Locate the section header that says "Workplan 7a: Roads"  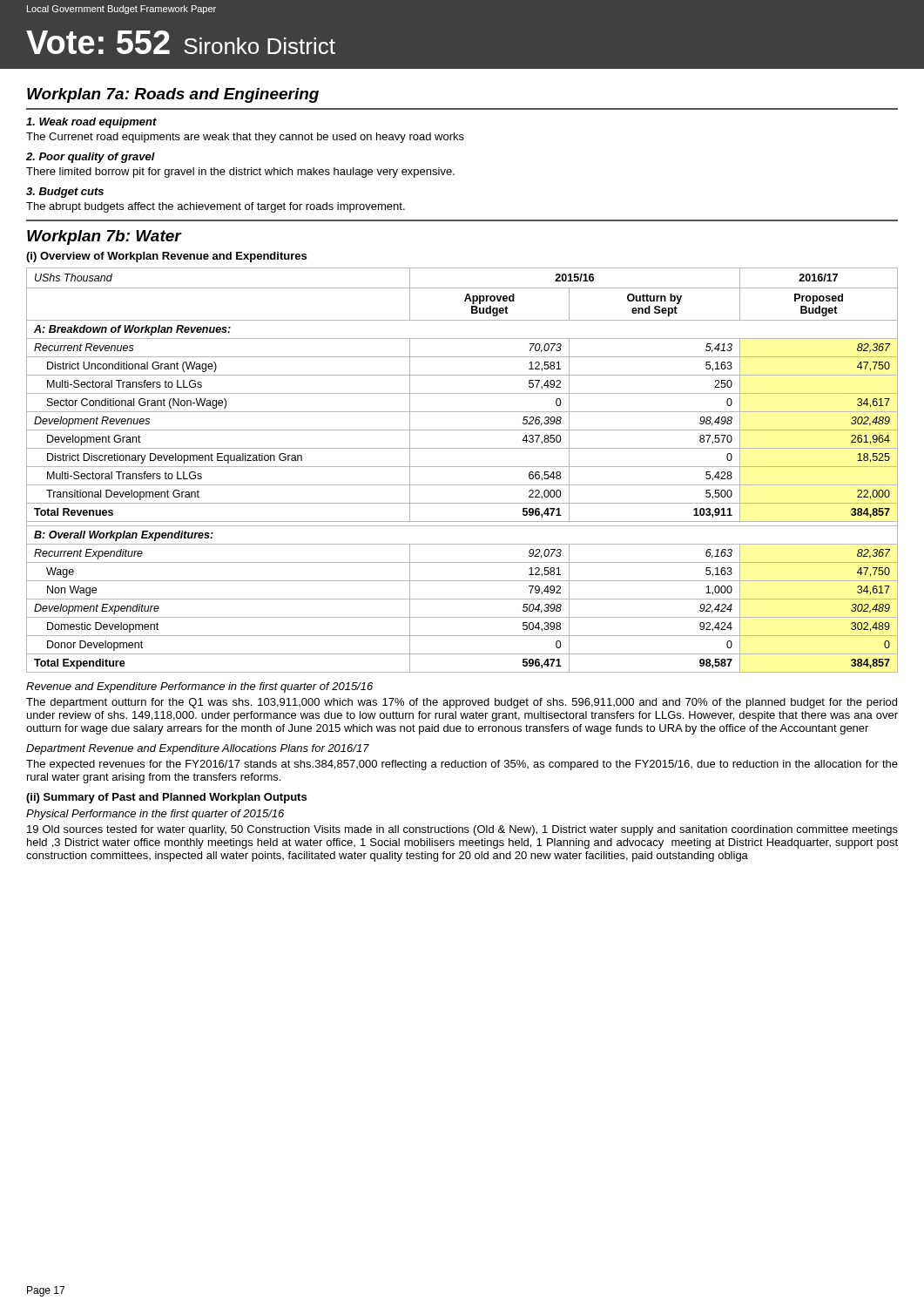173,94
